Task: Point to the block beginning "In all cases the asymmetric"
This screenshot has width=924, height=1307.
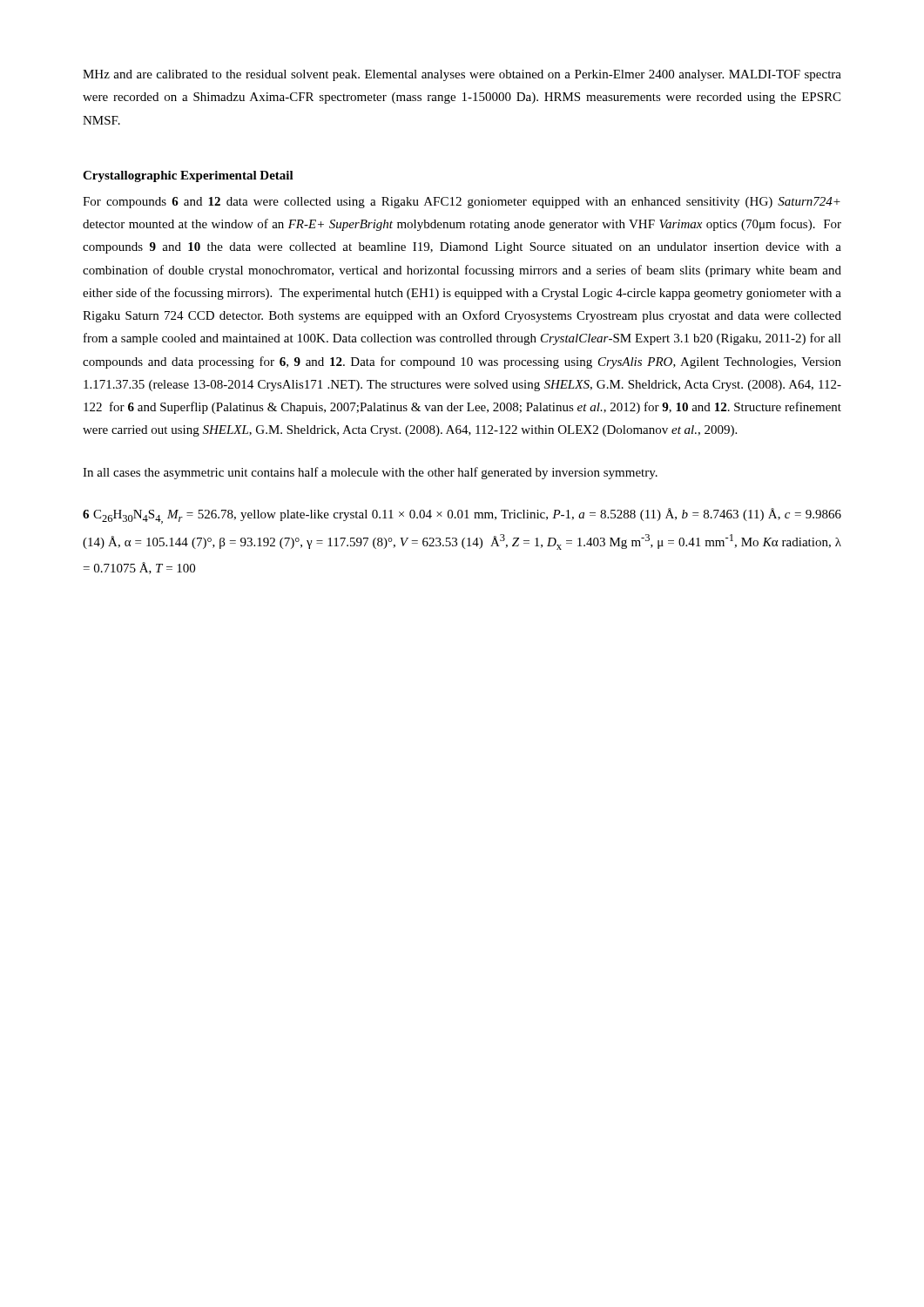Action: point(370,472)
